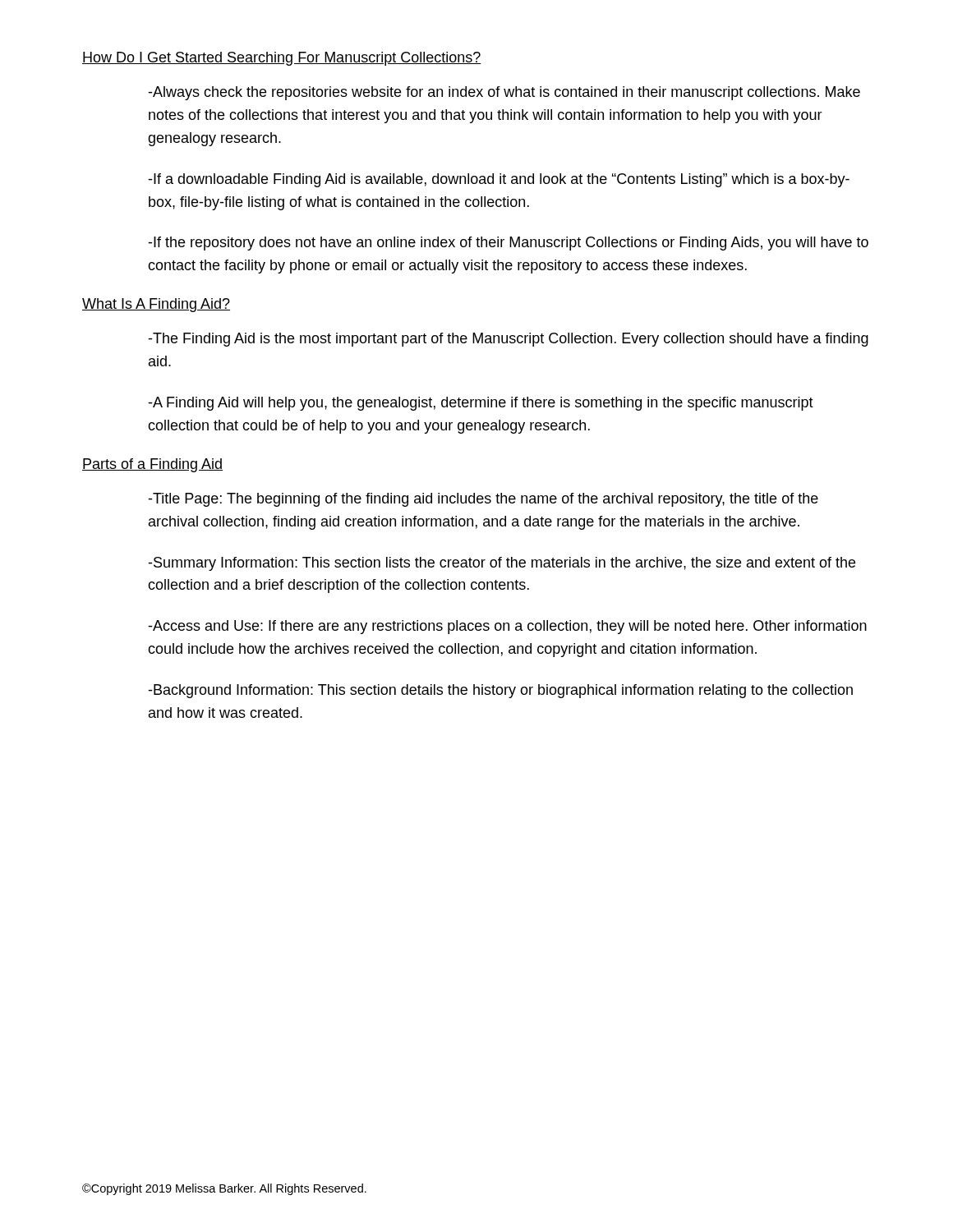Screen dimensions: 1232x953
Task: Find the list item that reads "-A Finding Aid will help you,"
Action: [x=480, y=414]
